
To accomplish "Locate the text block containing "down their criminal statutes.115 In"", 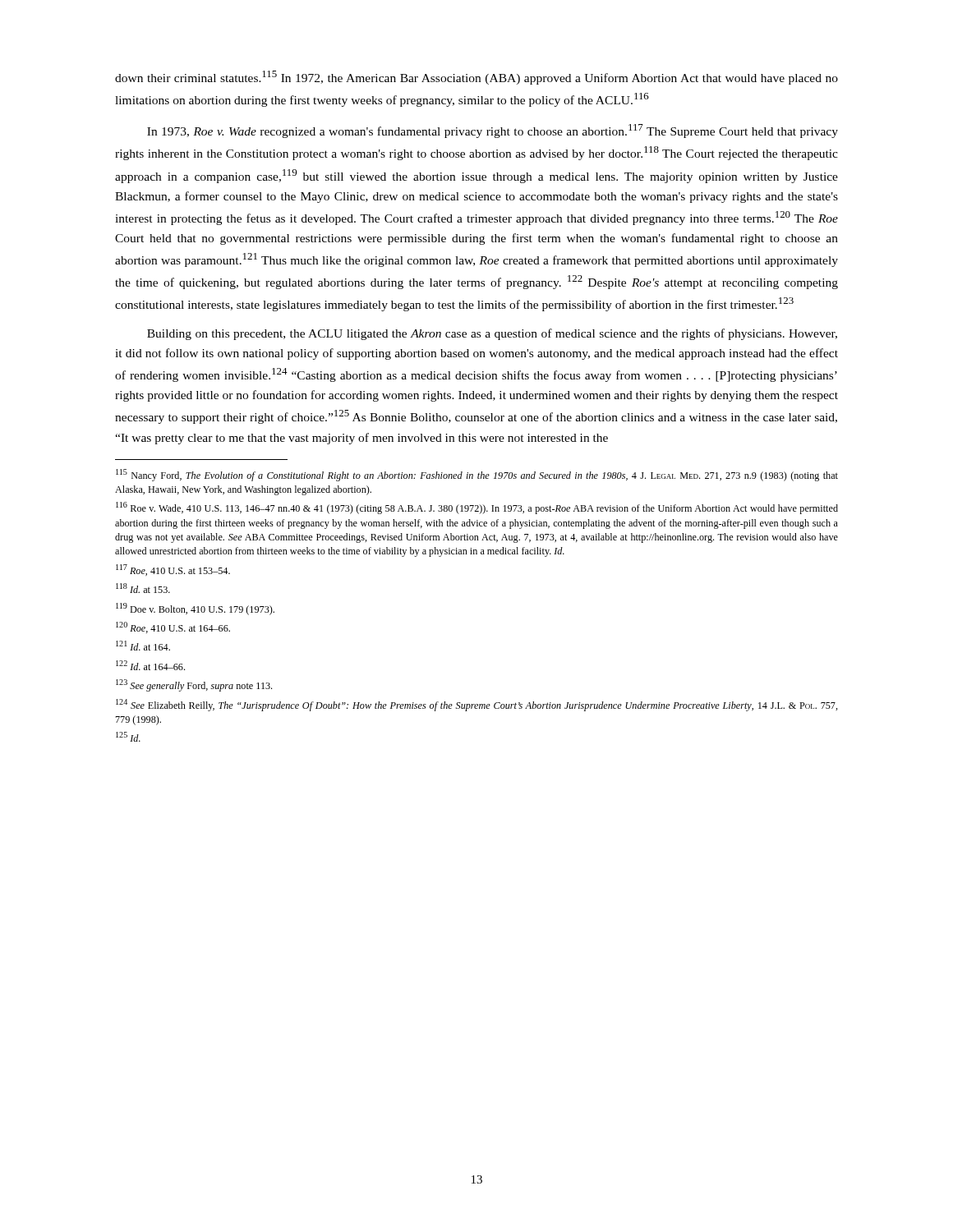I will 476,257.
